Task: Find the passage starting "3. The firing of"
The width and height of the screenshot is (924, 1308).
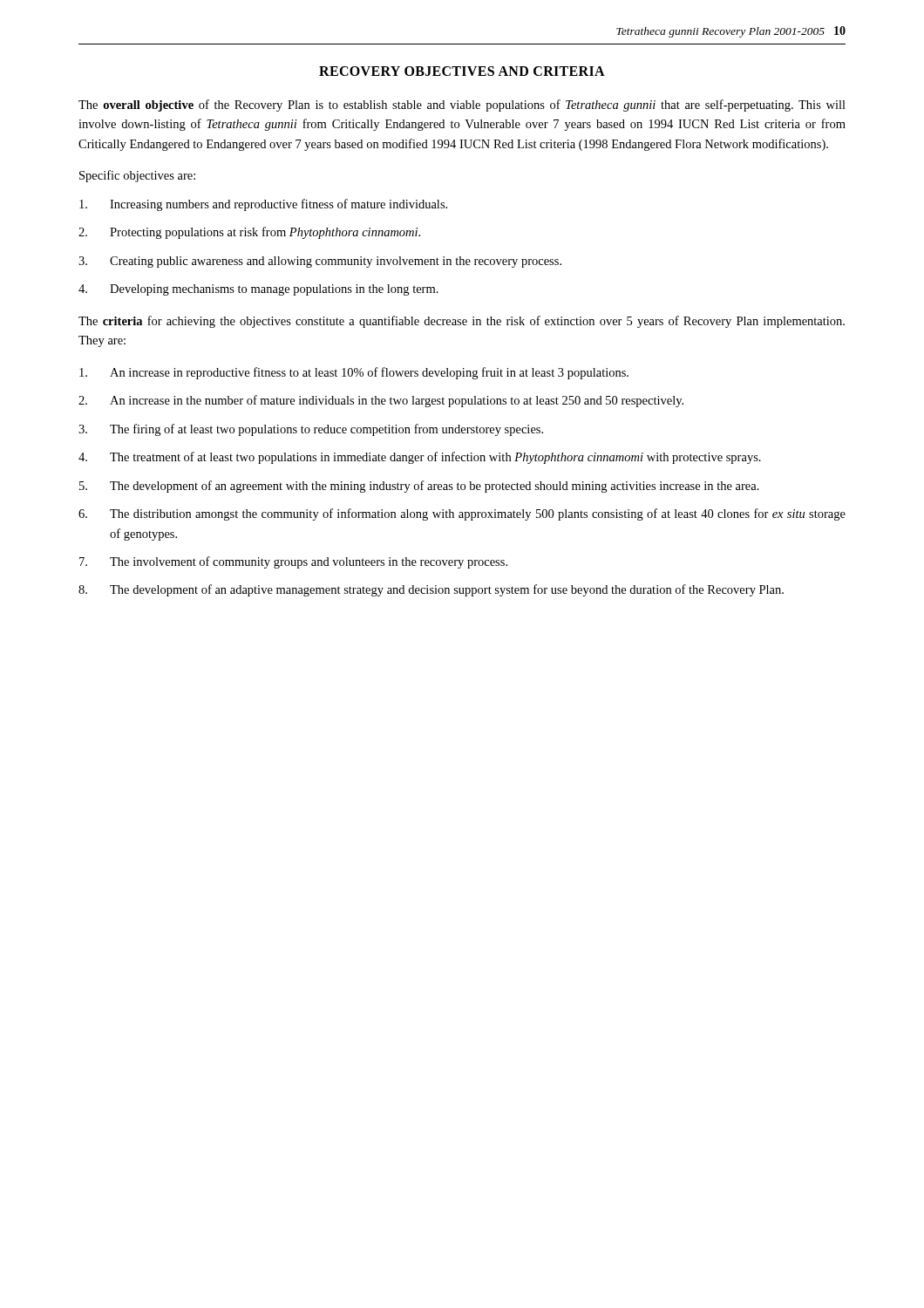Action: coord(462,429)
